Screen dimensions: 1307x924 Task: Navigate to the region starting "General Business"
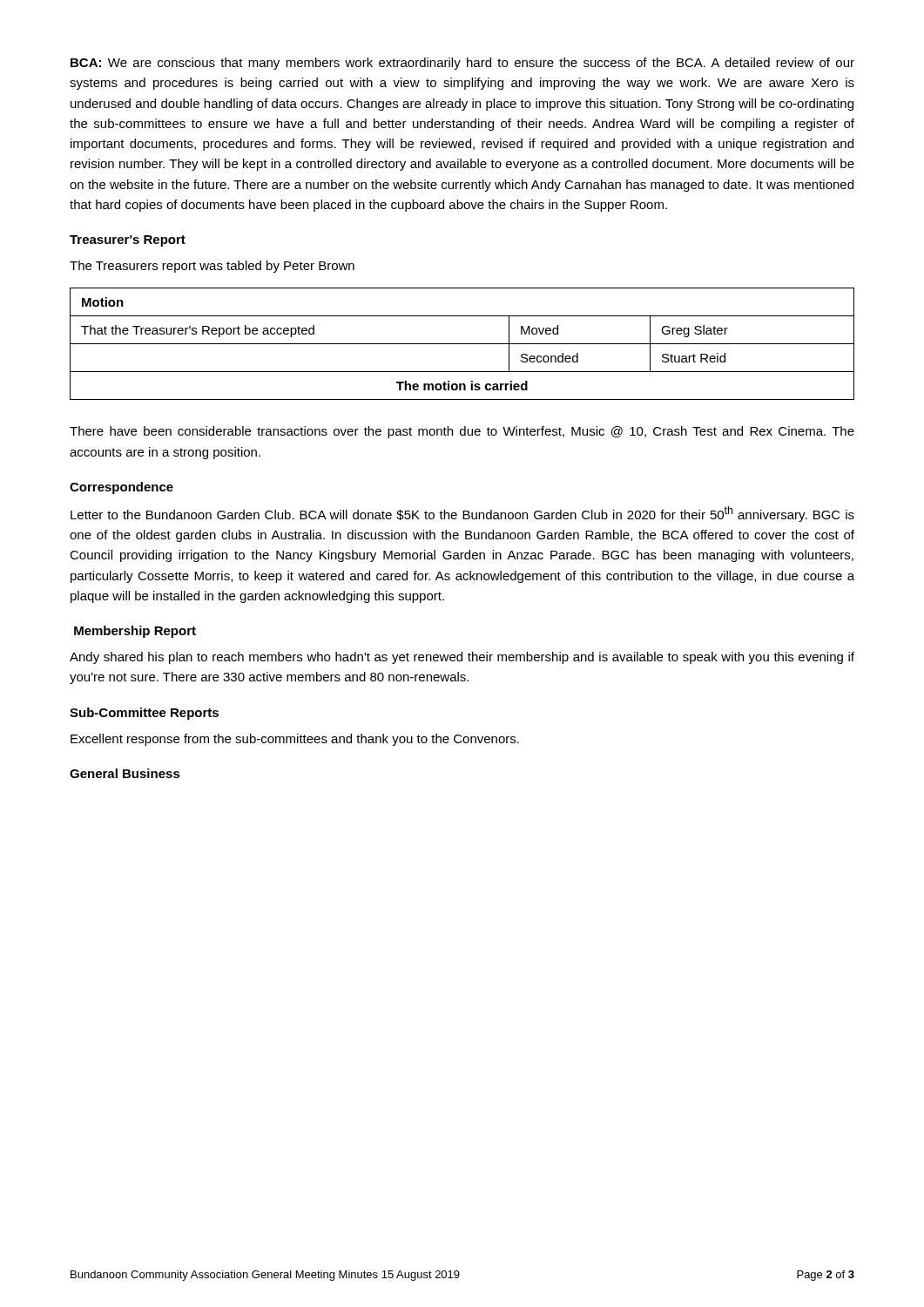pyautogui.click(x=125, y=773)
